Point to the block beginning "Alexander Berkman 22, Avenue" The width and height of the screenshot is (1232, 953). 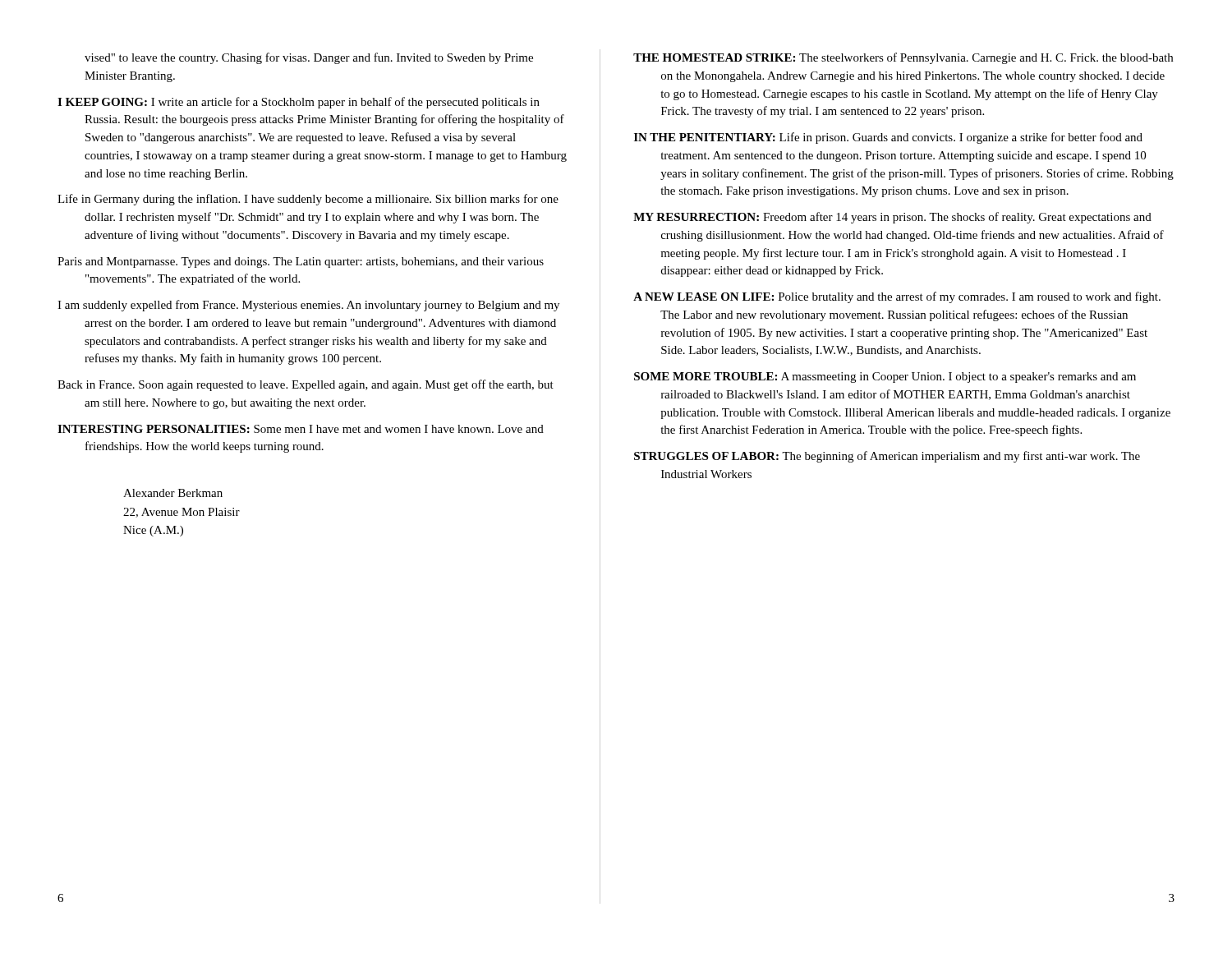point(173,493)
